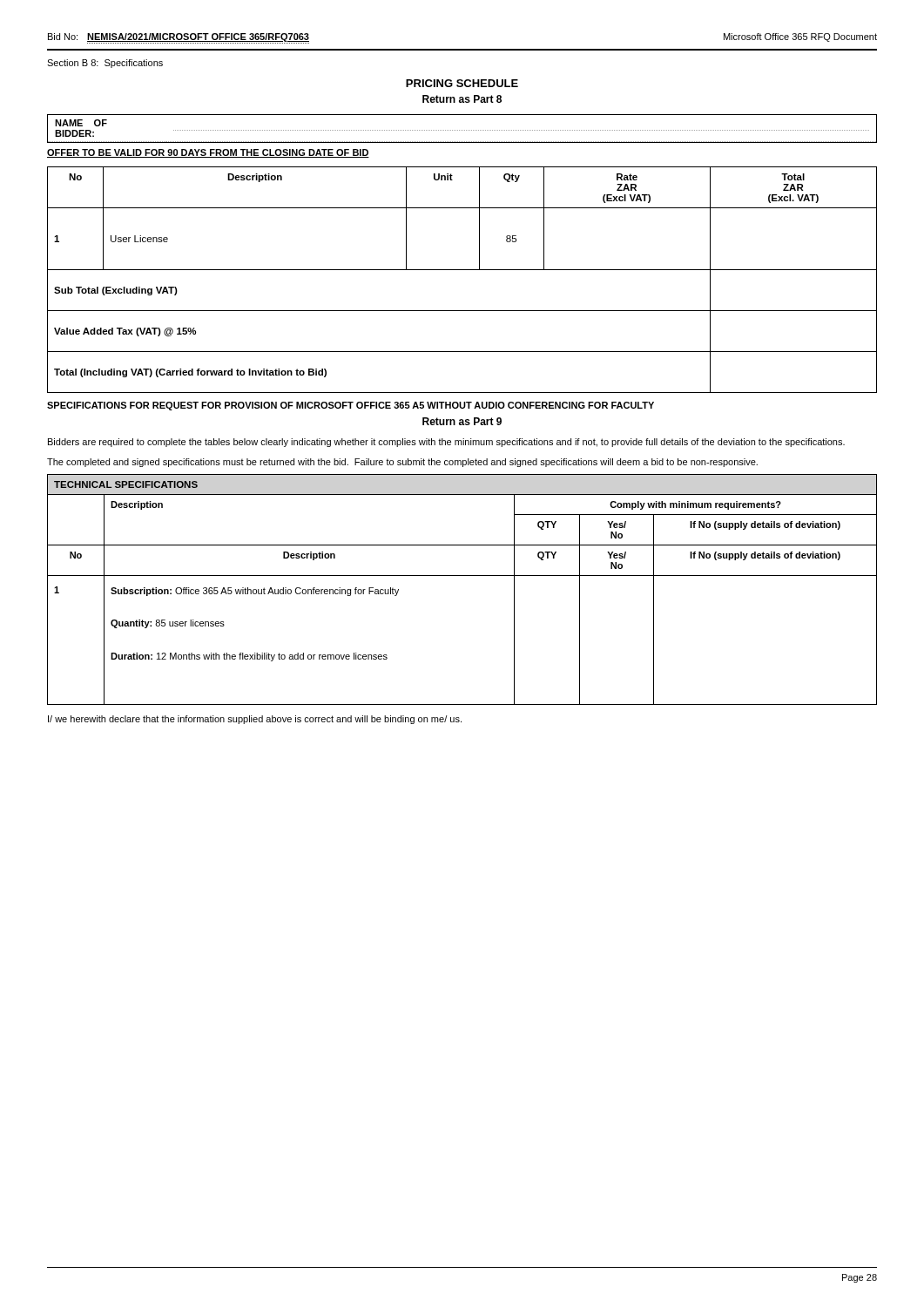Find the table that mentions "Yes/ No"
The width and height of the screenshot is (924, 1307).
click(x=462, y=589)
